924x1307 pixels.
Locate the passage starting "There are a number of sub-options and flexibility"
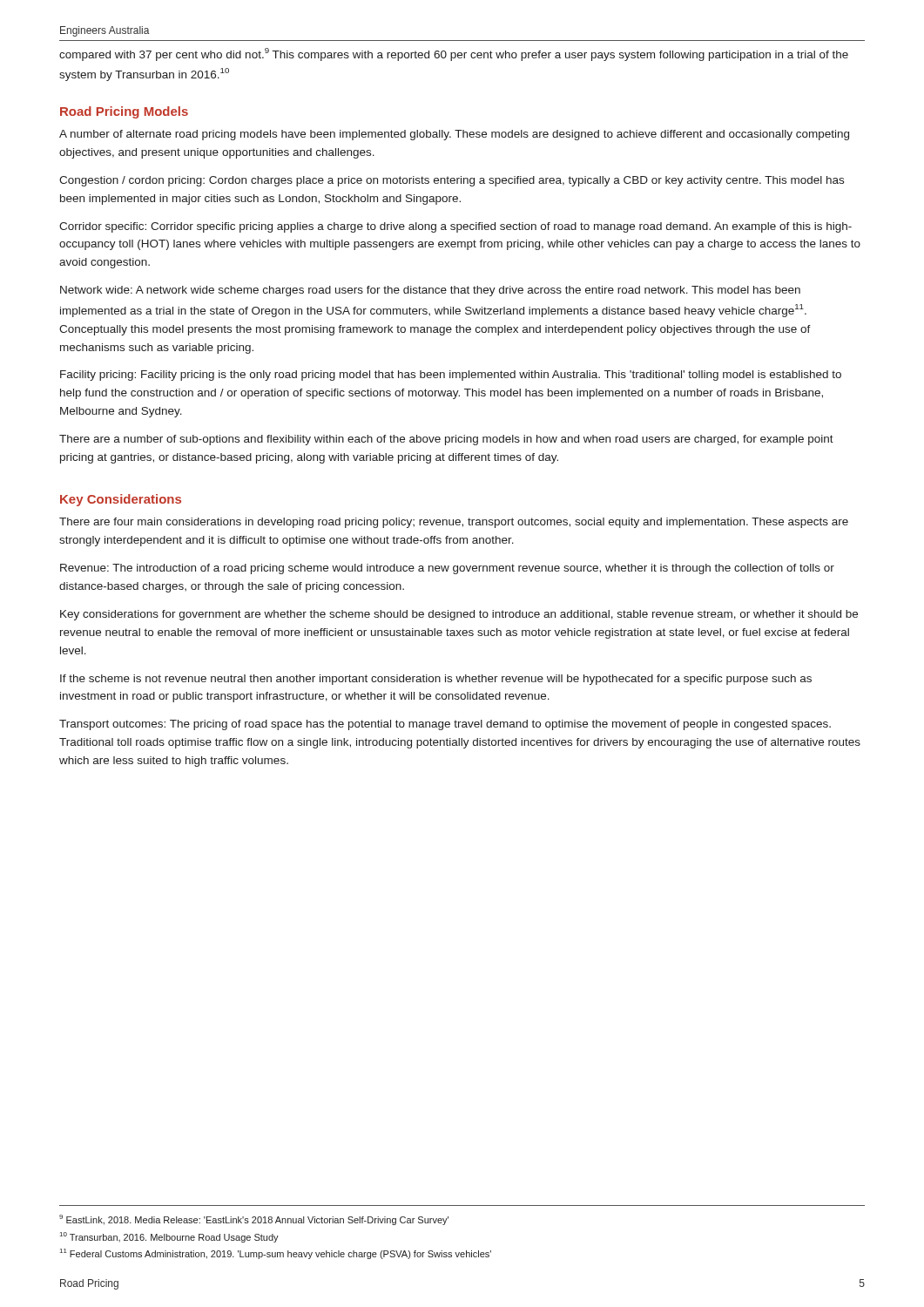[x=462, y=449]
